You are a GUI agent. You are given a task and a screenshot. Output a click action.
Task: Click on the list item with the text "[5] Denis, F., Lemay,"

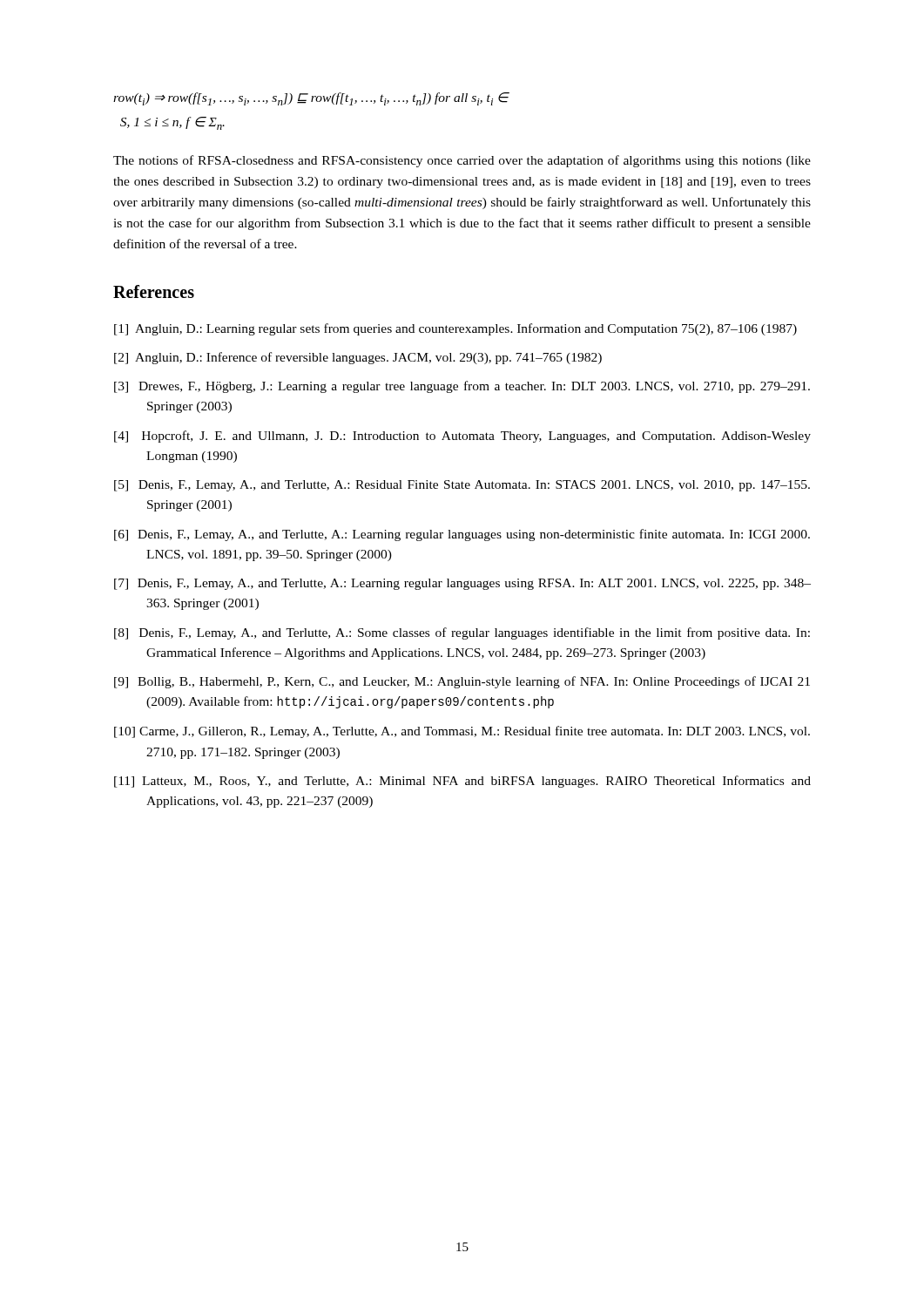462,494
